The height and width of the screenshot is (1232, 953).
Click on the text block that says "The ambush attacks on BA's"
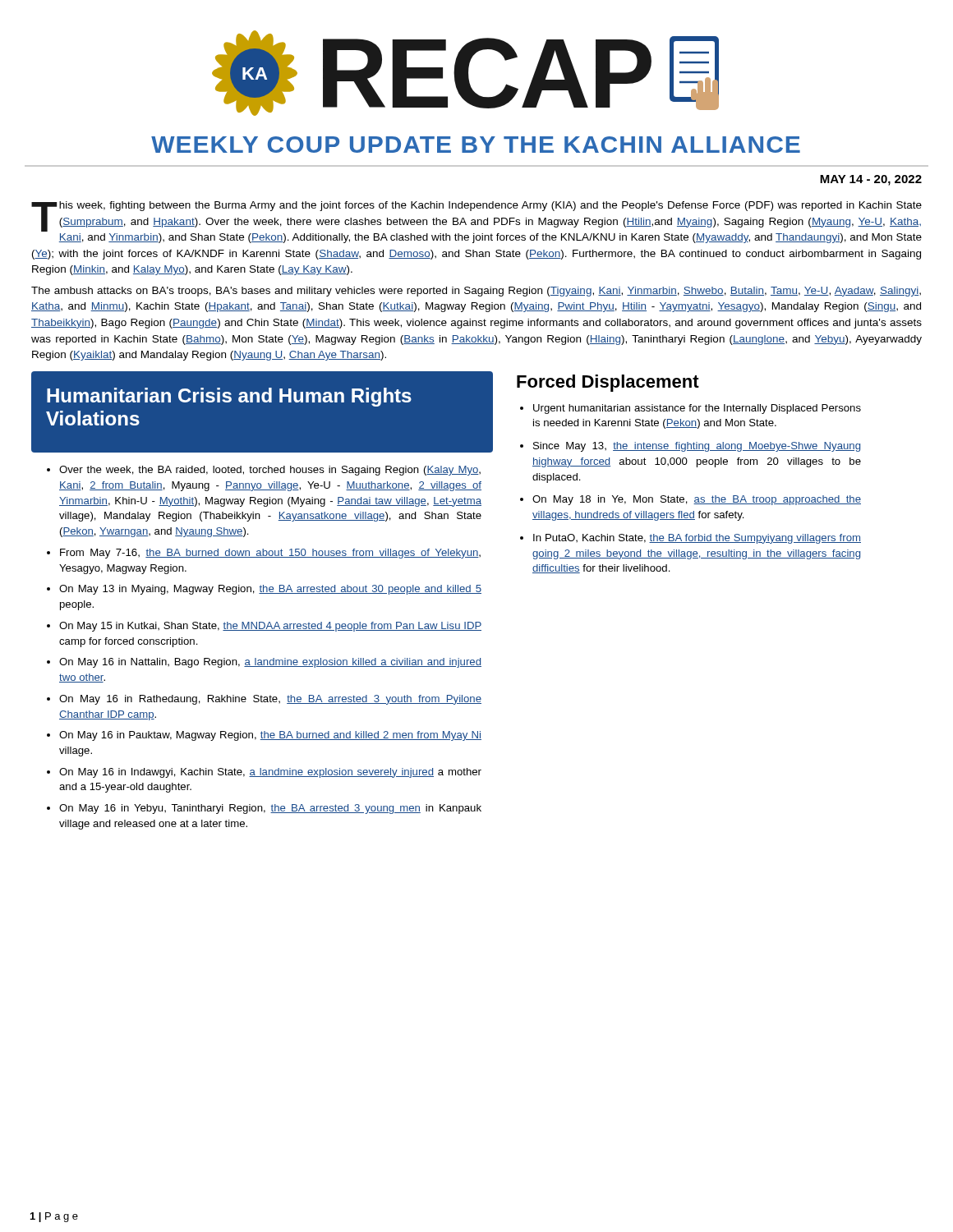(476, 322)
